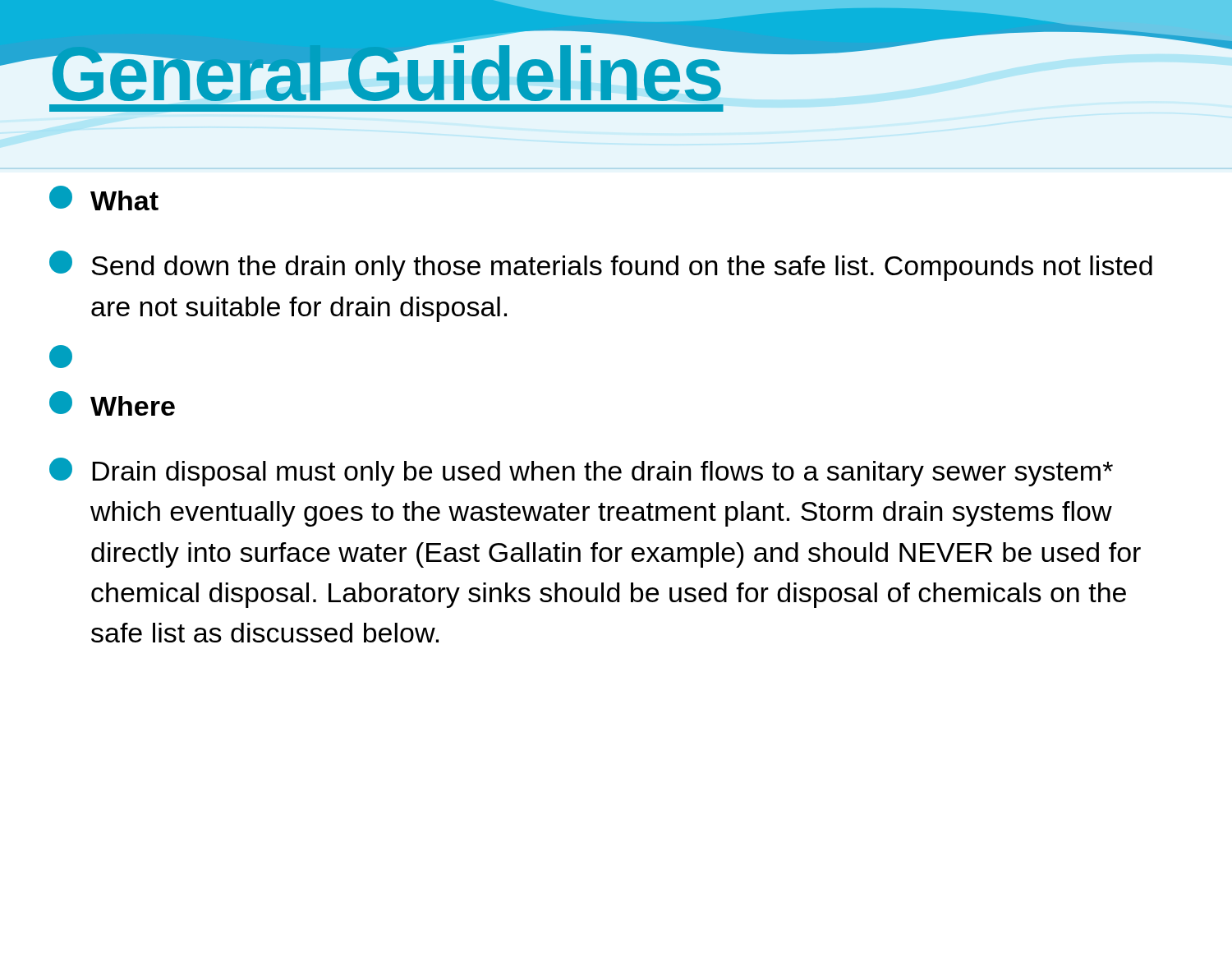Locate the block starting "Drain disposal must only be used when the"
Viewport: 1232px width, 953px height.
click(616, 552)
